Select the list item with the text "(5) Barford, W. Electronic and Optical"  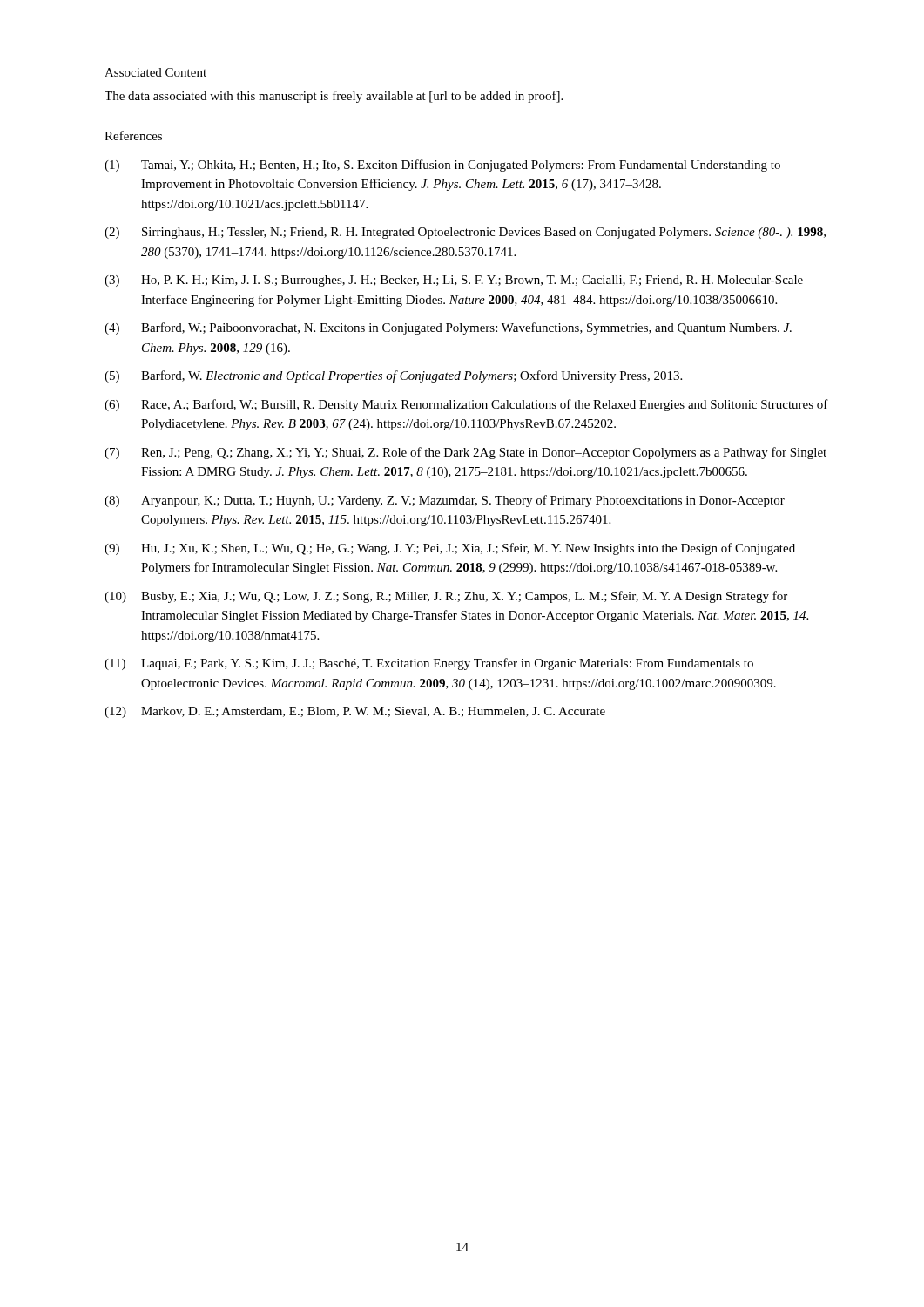tap(466, 376)
